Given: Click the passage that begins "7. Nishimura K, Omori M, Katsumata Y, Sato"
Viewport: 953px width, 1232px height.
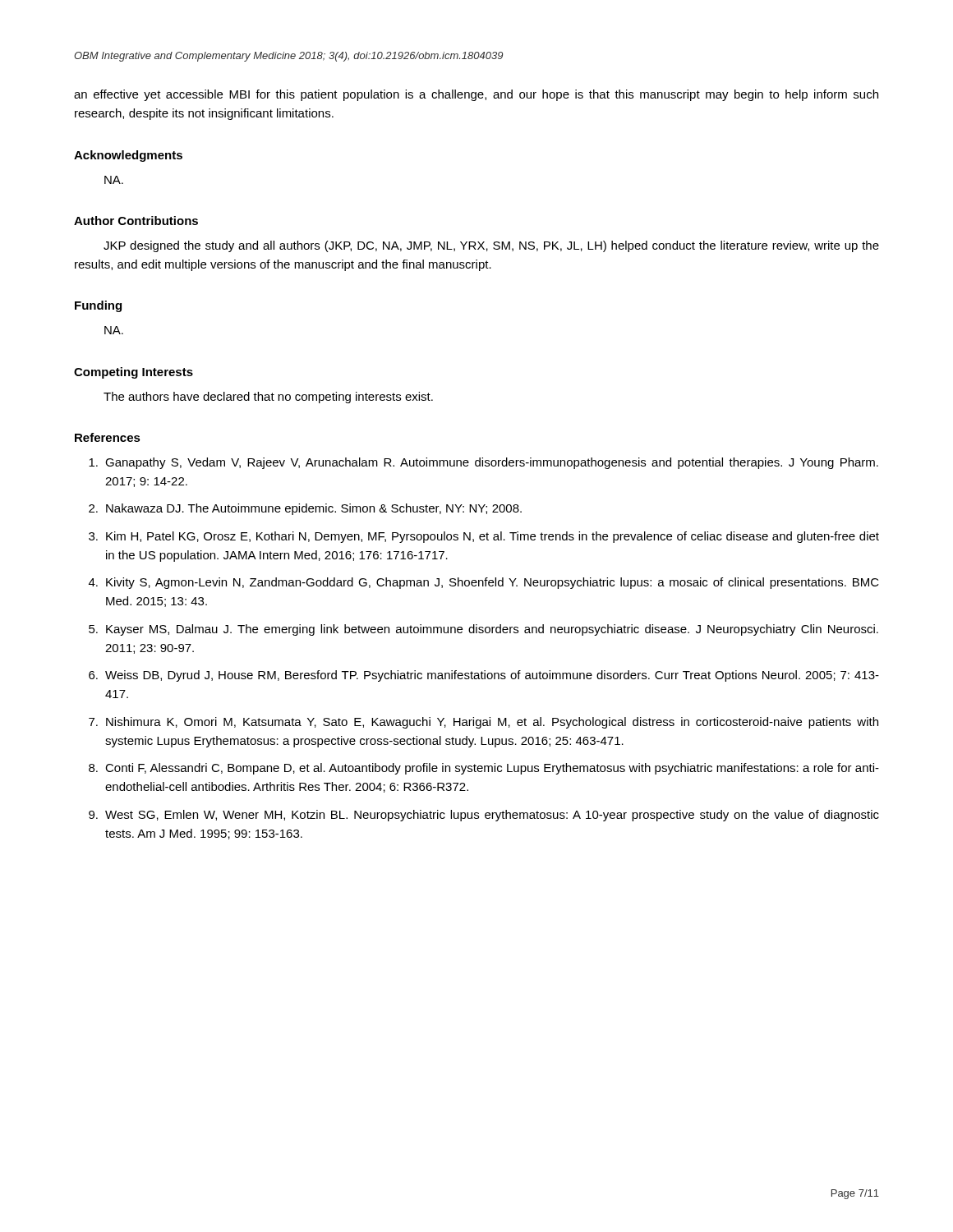Looking at the screenshot, I should coord(476,731).
